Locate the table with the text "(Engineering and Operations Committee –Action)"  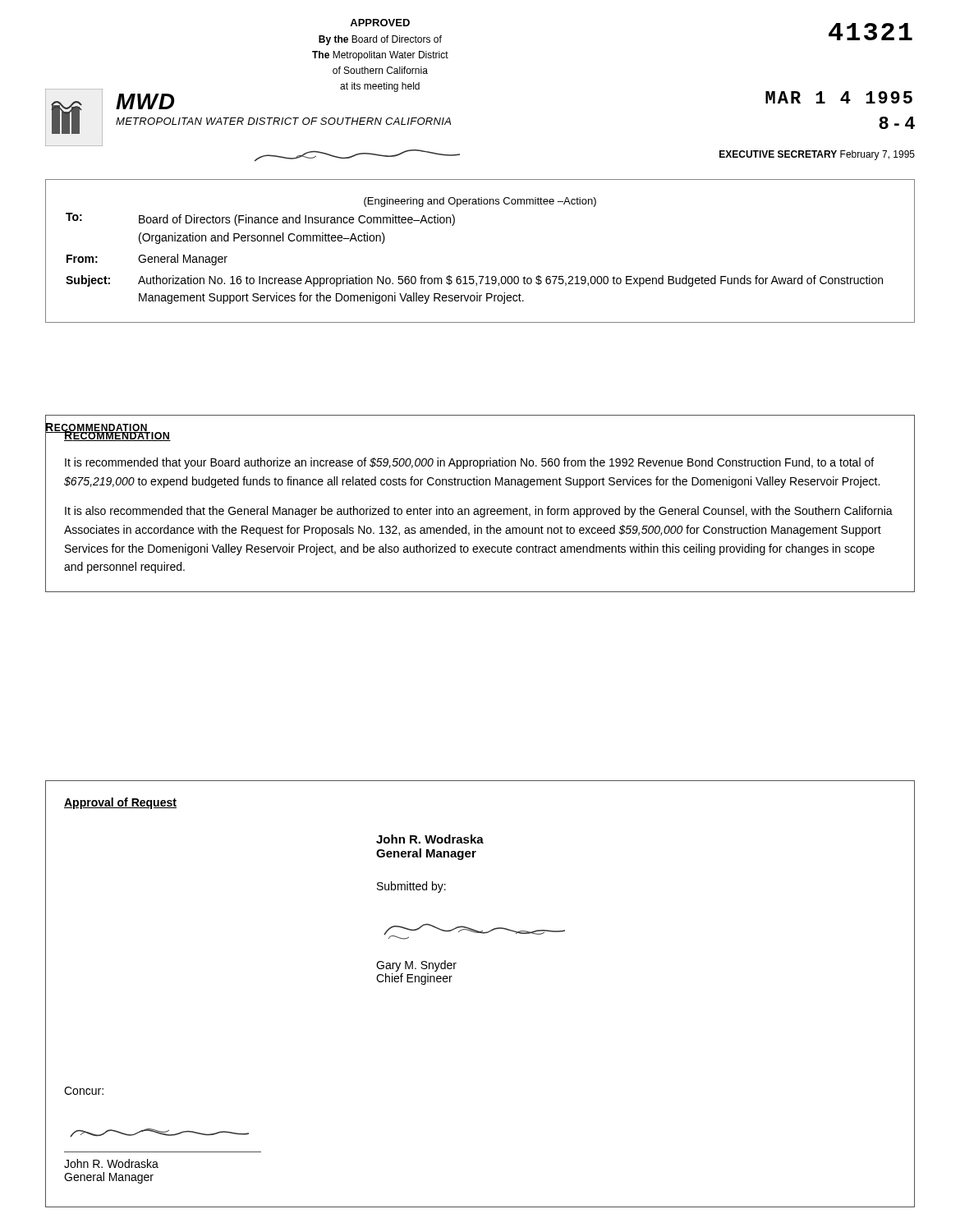pyautogui.click(x=480, y=251)
